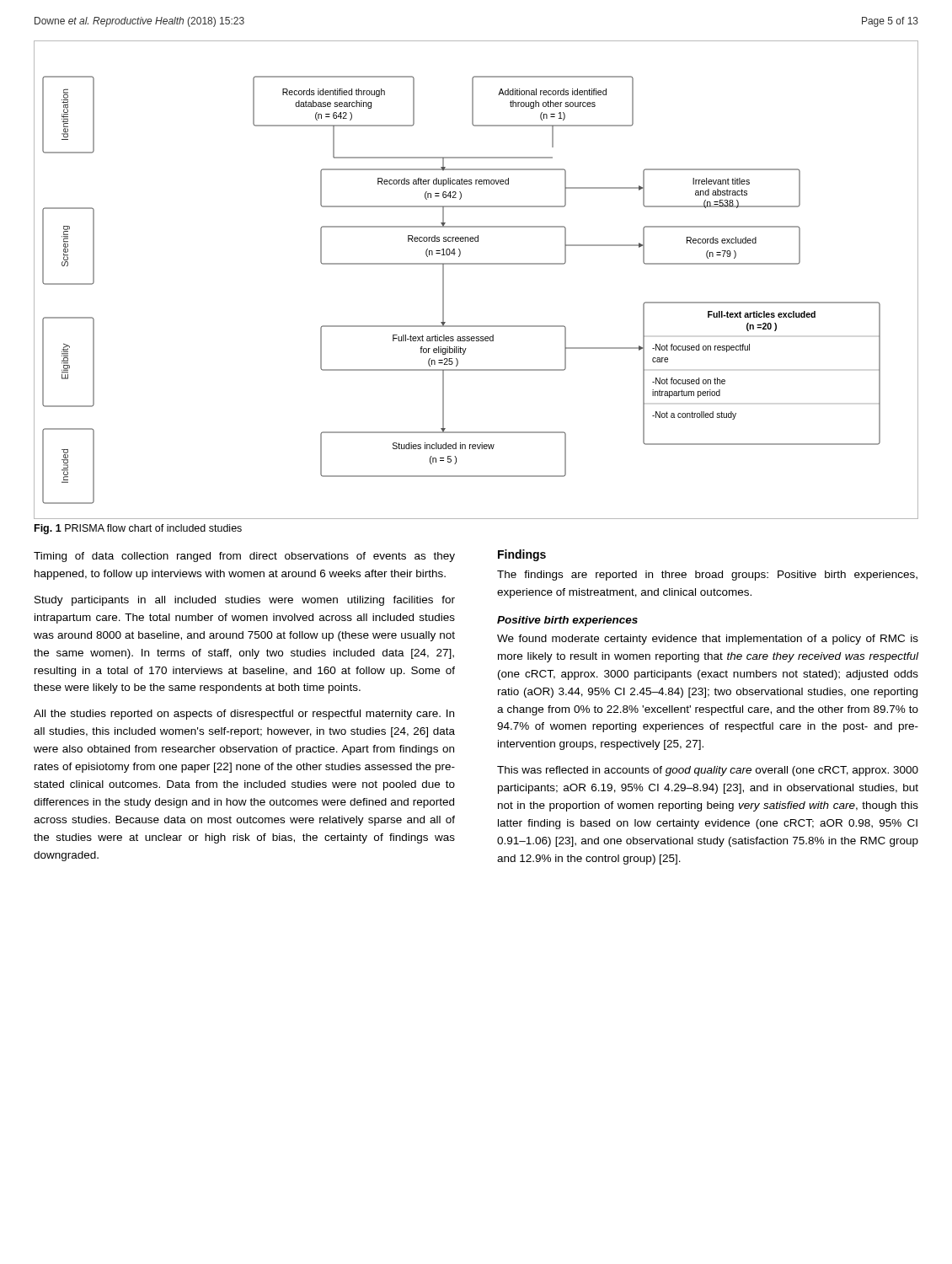Select the block starting "Positive birth experiences"

[568, 620]
